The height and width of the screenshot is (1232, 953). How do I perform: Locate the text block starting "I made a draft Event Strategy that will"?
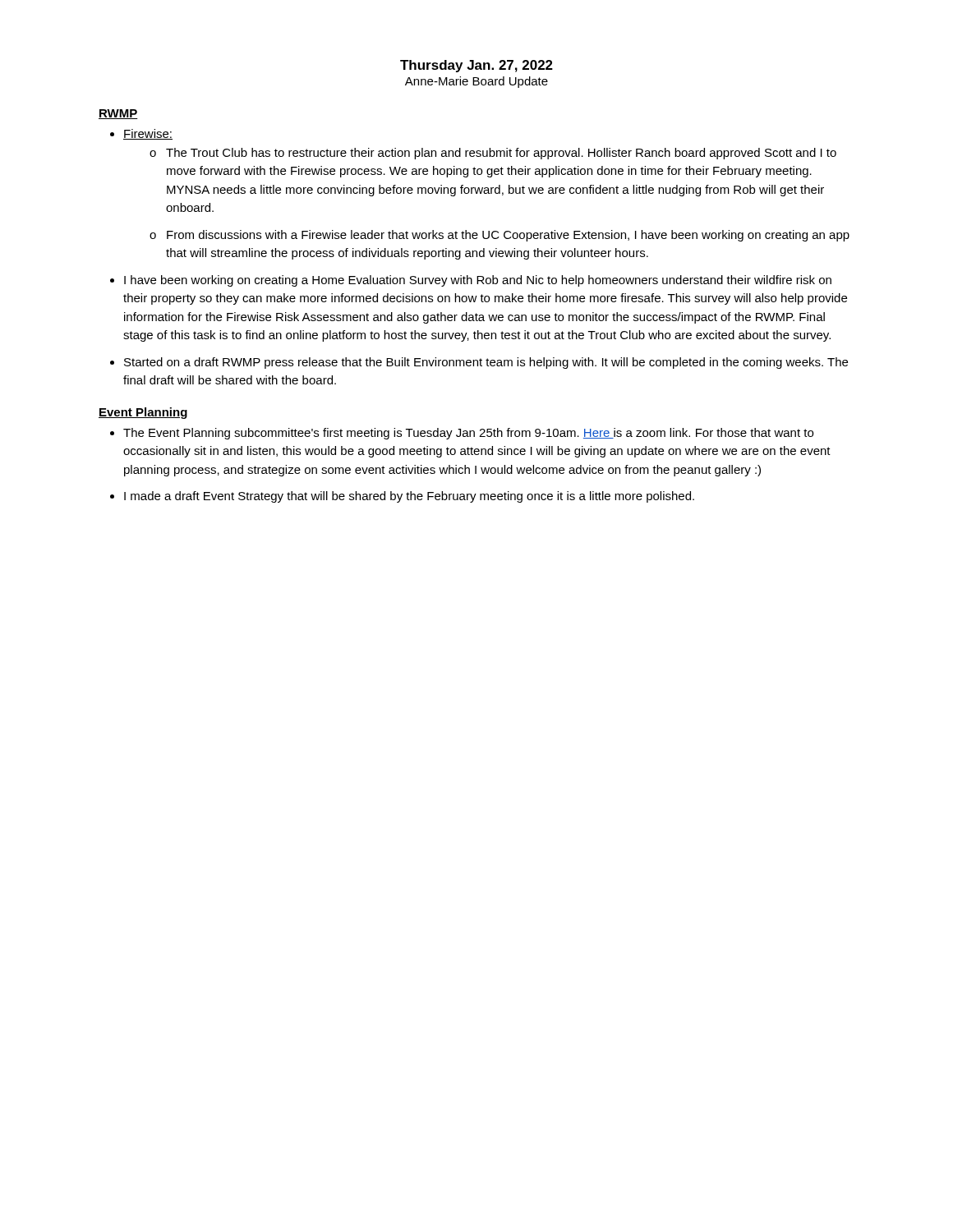(409, 496)
